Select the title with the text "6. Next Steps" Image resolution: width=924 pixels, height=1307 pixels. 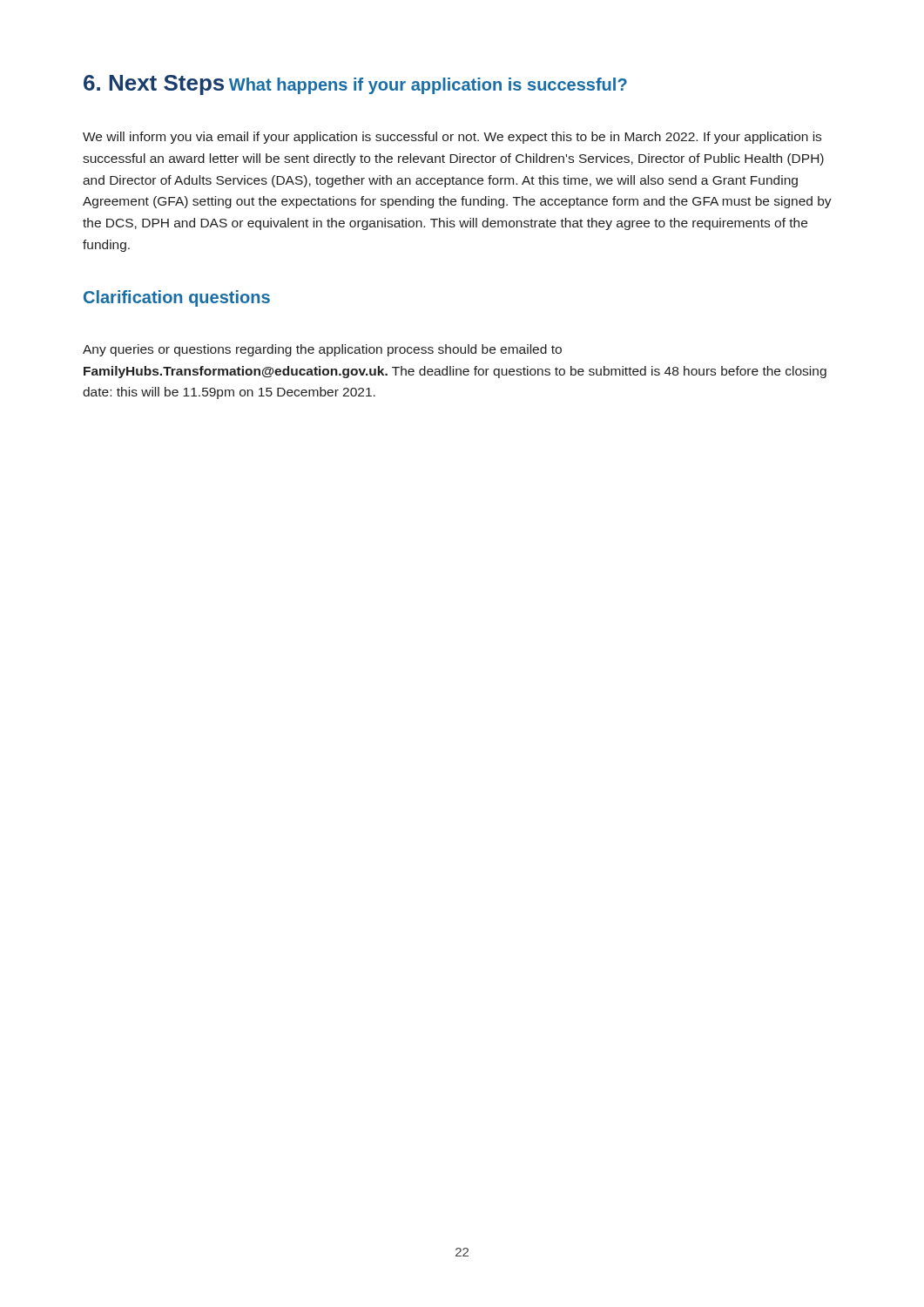point(154,83)
